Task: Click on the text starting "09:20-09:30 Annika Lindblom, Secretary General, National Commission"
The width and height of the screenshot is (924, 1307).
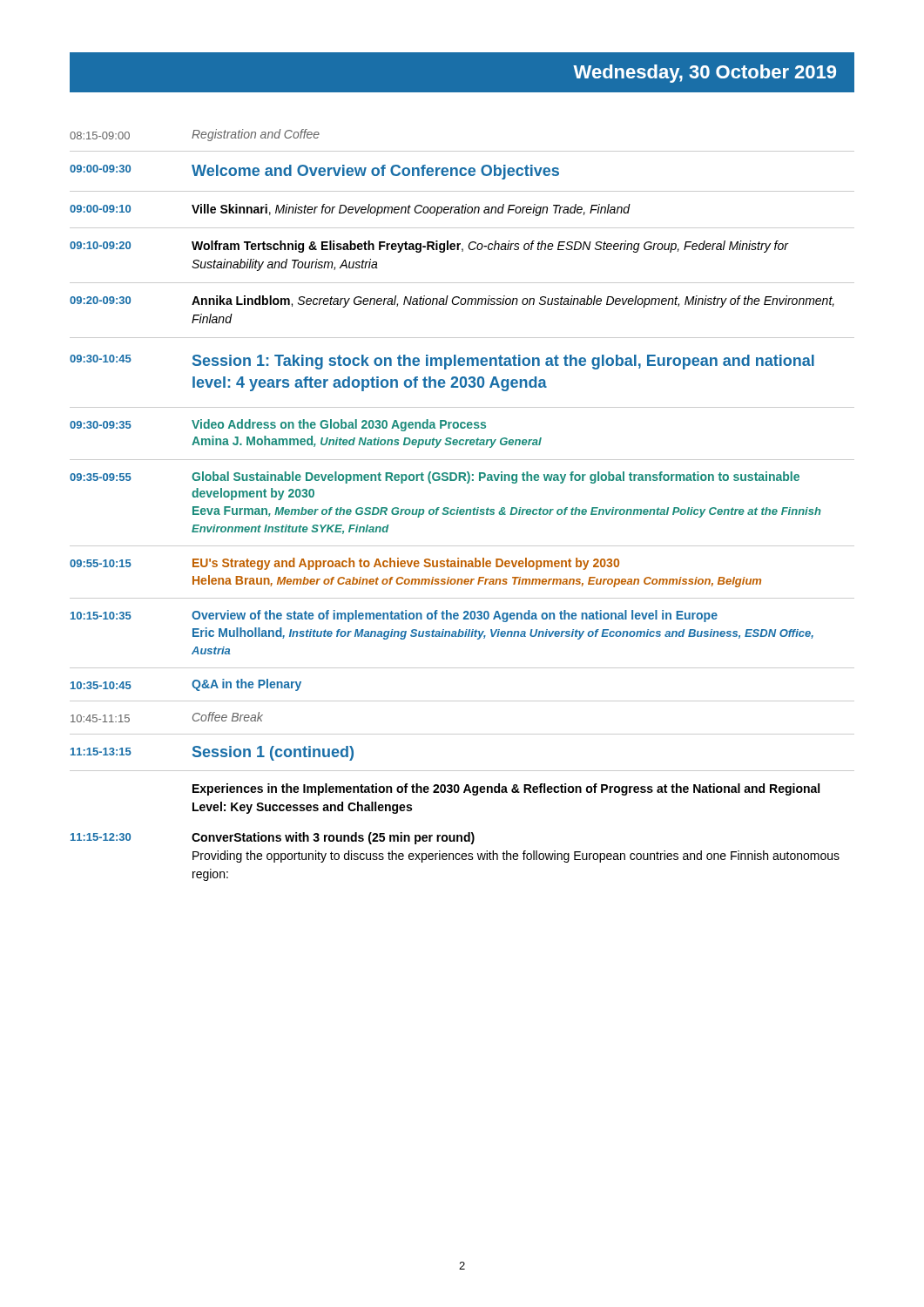Action: coord(462,311)
